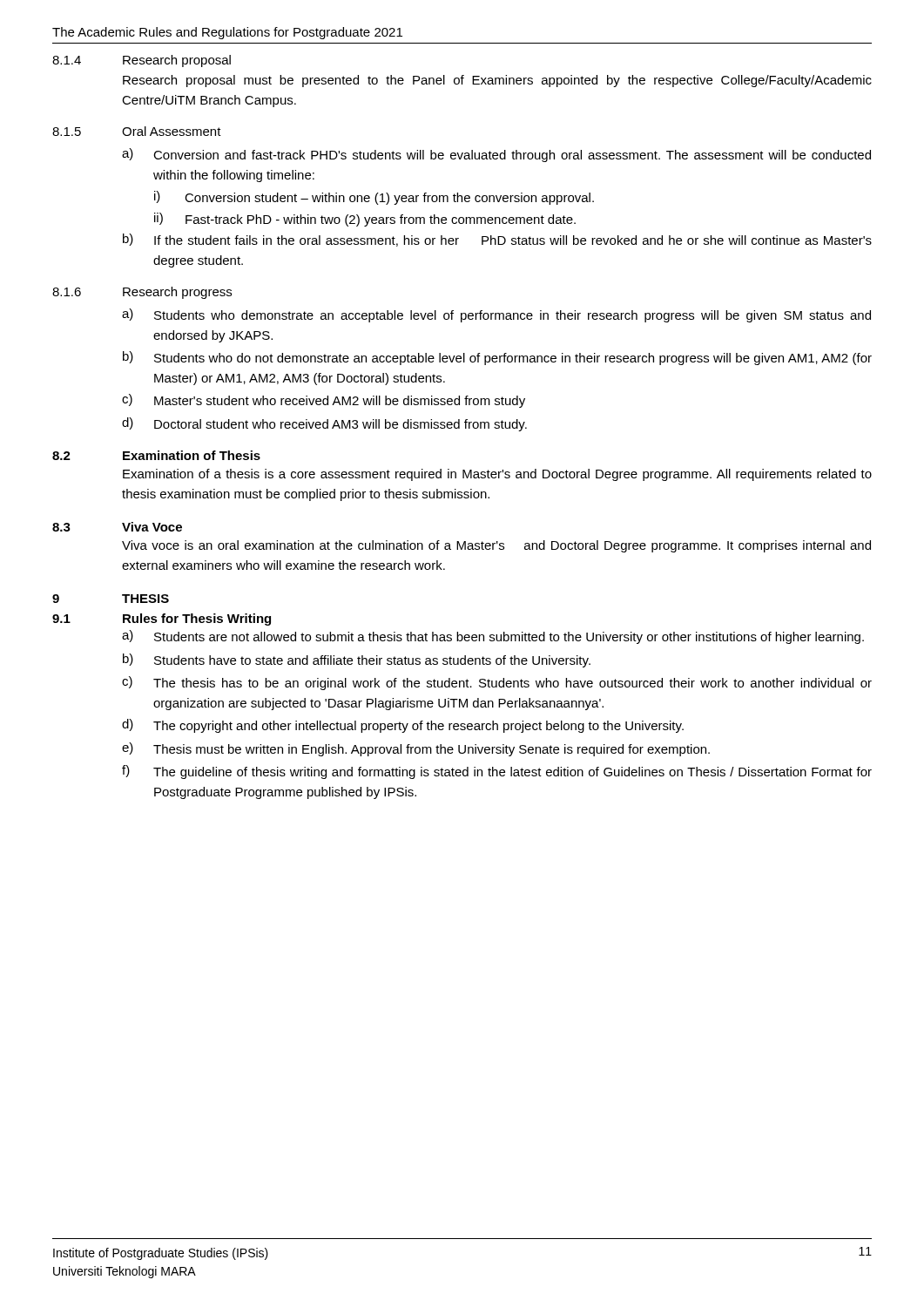Click the passage that begins "d) Doctoral student who received AM3 will"
924x1307 pixels.
coord(325,424)
